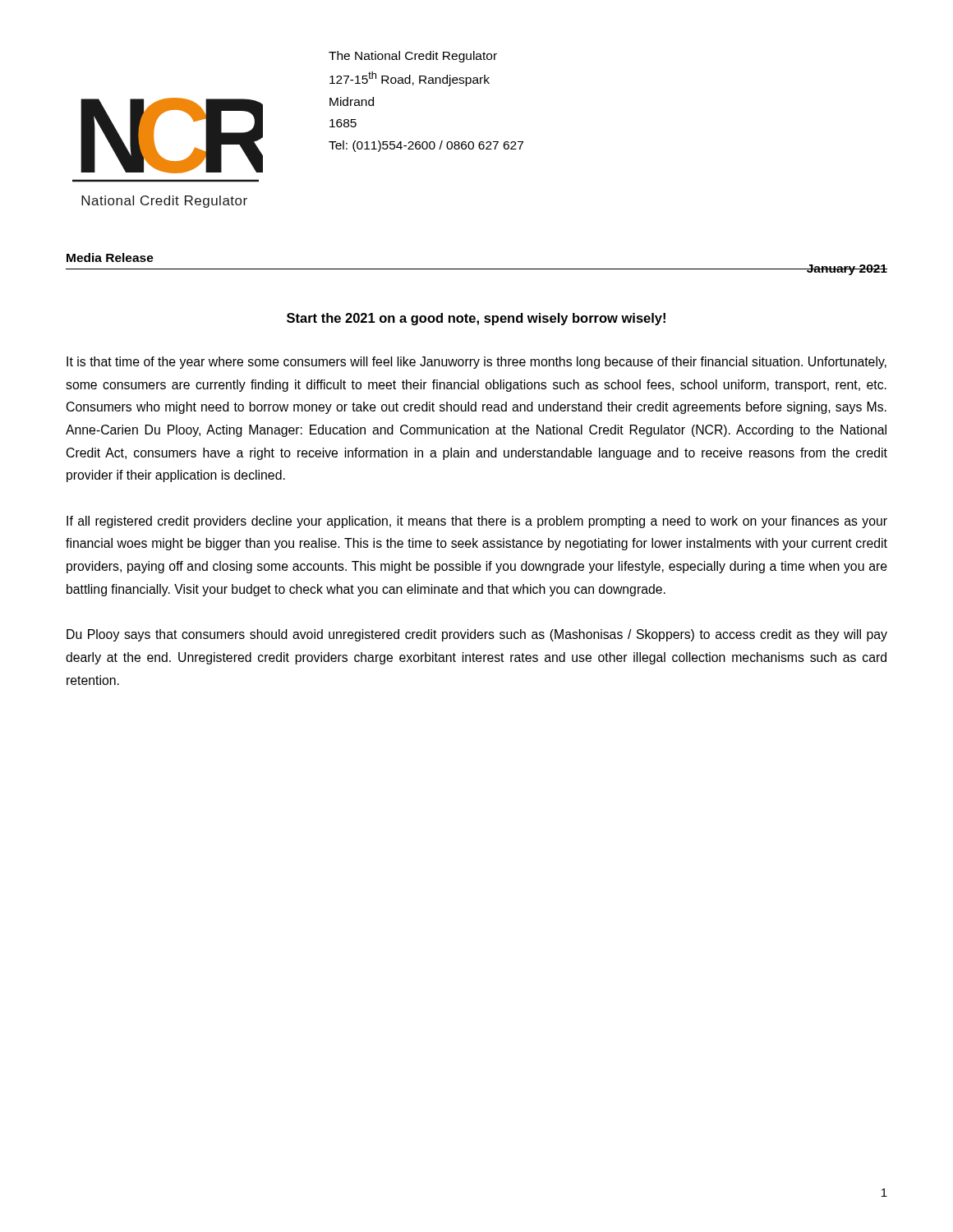
Task: Click on the text with the text "January 2021"
Action: click(x=847, y=268)
